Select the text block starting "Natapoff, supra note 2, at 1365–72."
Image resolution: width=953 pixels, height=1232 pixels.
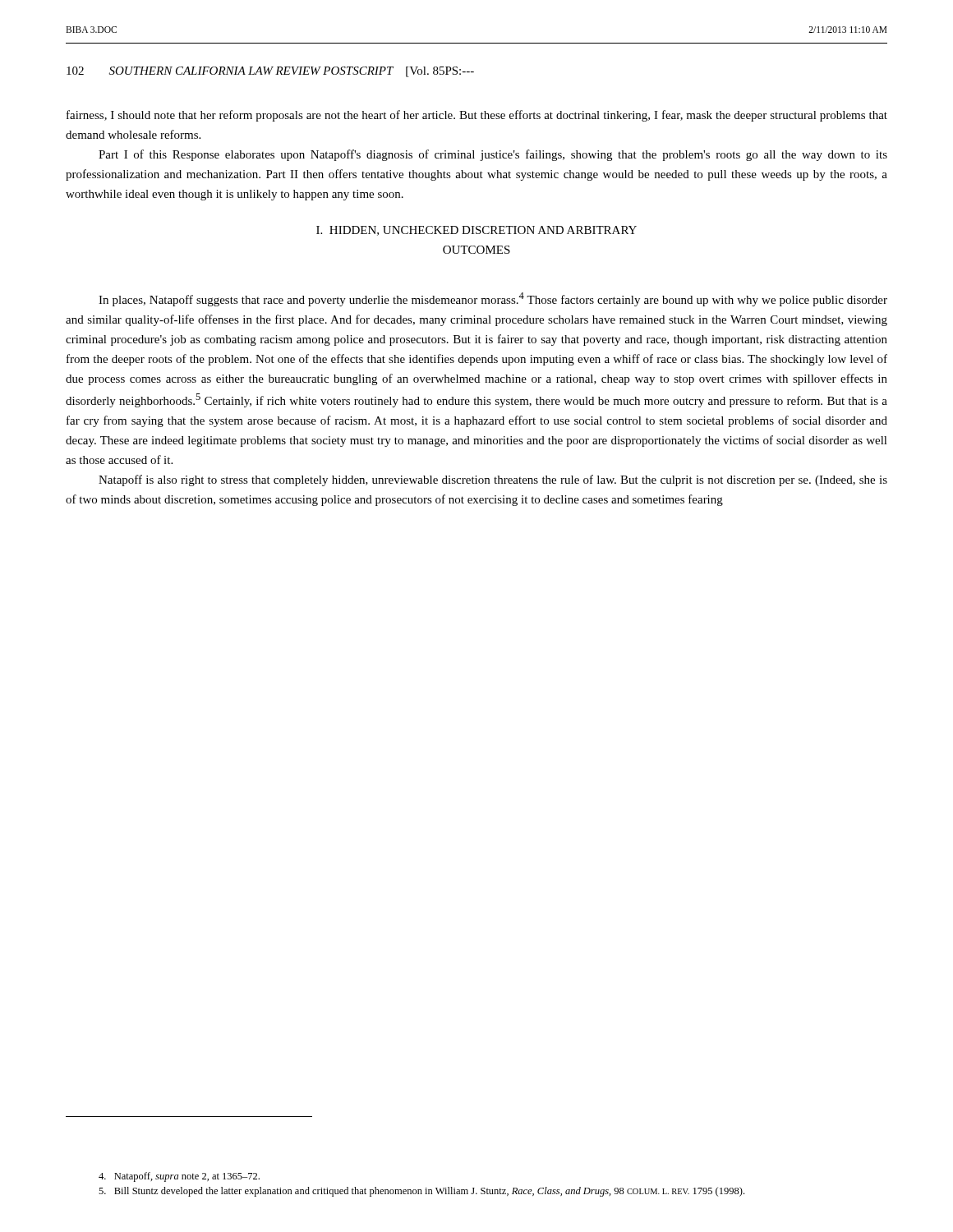[476, 1176]
